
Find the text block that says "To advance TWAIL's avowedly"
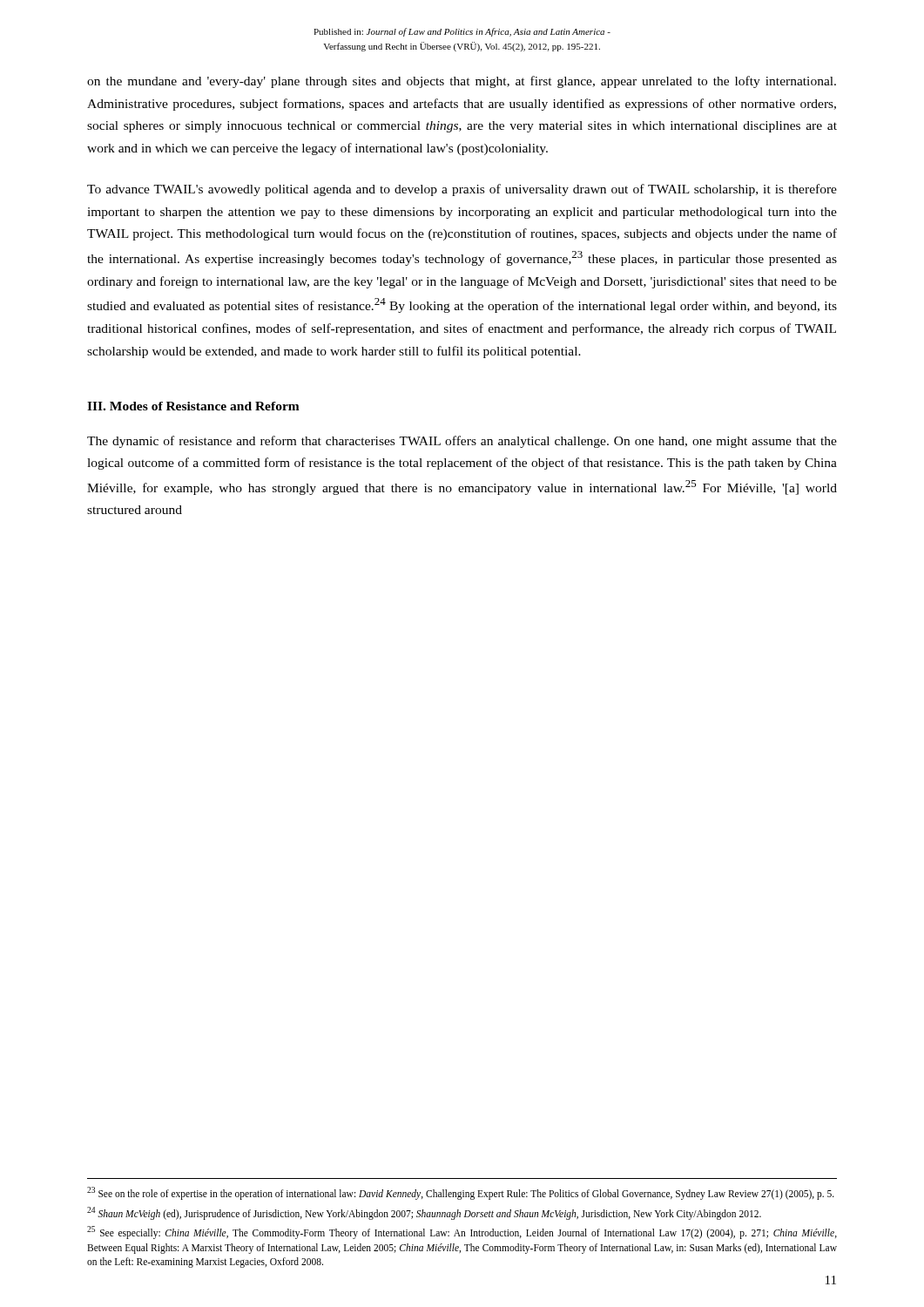(462, 270)
